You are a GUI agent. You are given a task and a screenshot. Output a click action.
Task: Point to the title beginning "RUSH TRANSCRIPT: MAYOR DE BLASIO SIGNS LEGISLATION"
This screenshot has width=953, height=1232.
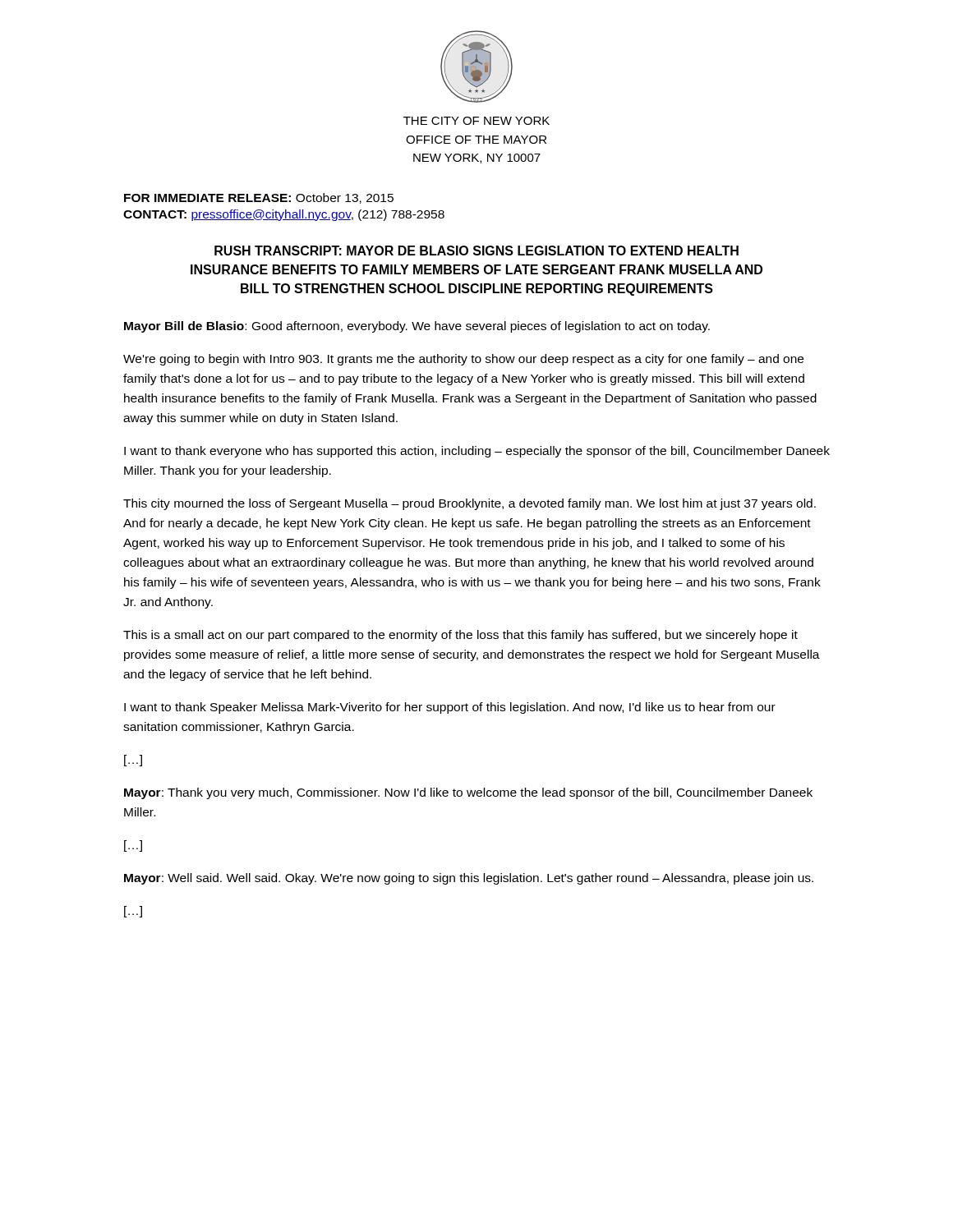click(476, 270)
